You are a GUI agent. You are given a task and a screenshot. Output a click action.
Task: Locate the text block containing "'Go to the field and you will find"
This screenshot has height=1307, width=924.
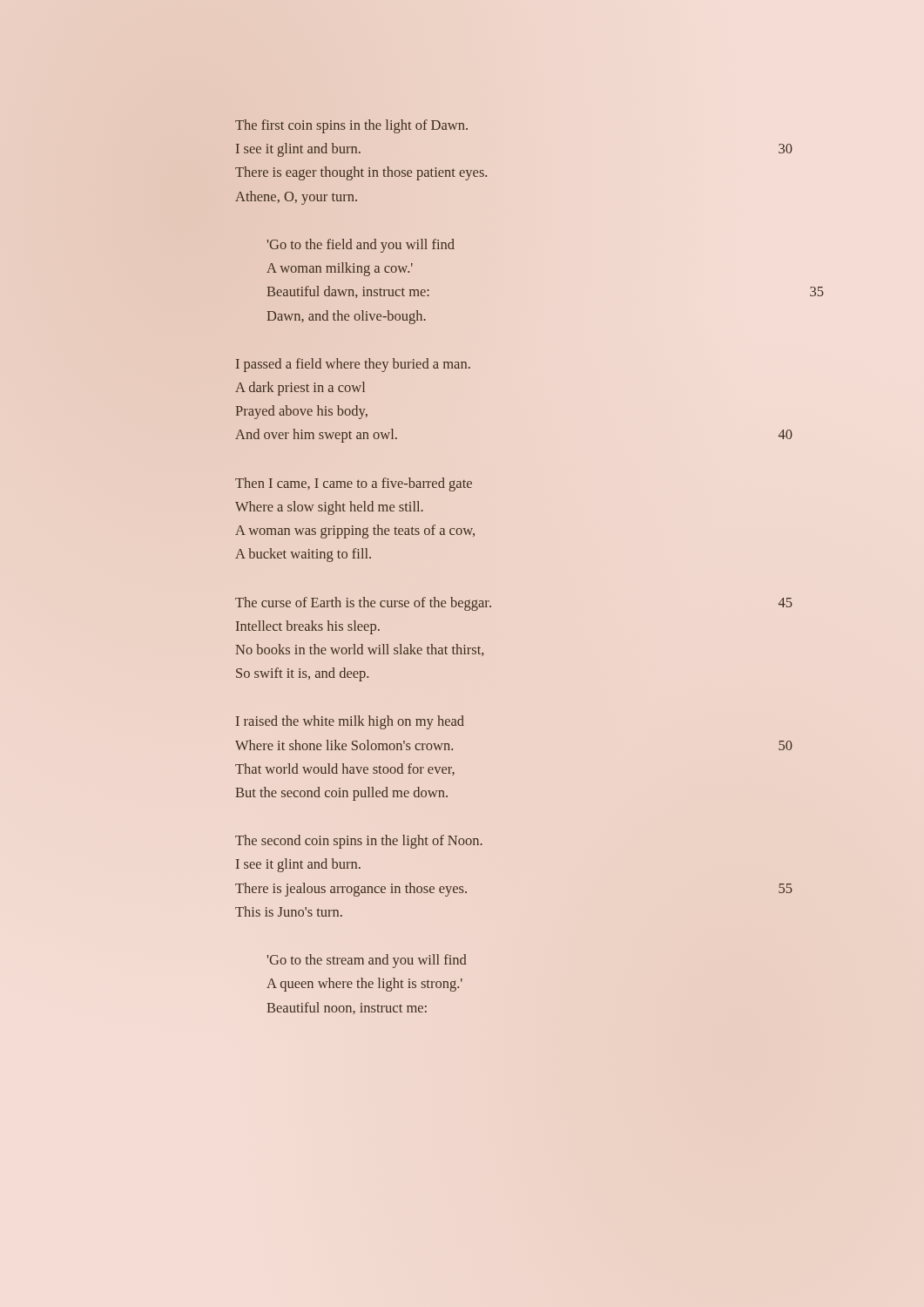[361, 246]
